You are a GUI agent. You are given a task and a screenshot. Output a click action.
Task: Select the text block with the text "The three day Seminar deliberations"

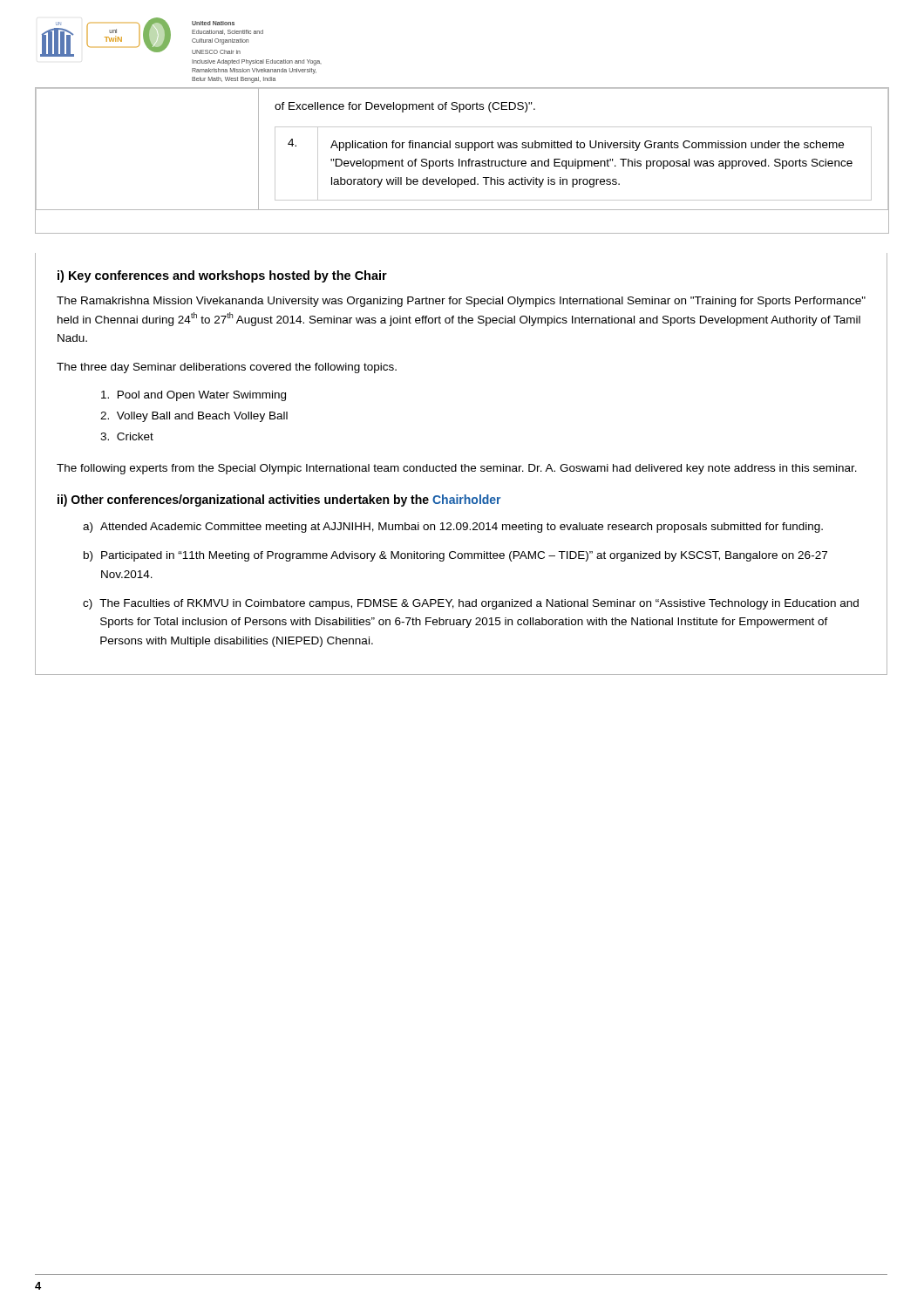(x=227, y=367)
